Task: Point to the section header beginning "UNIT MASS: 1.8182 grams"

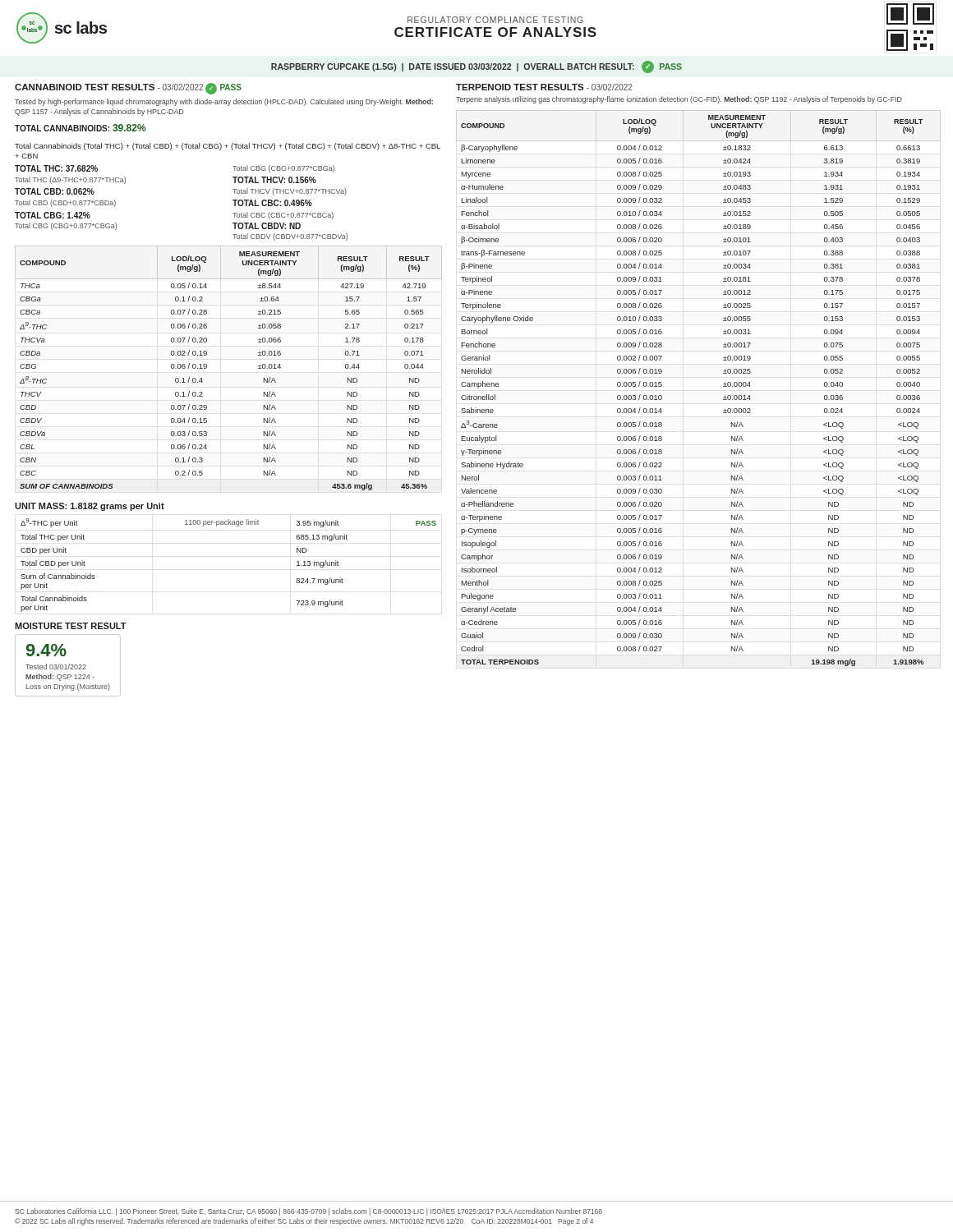Action: [89, 506]
